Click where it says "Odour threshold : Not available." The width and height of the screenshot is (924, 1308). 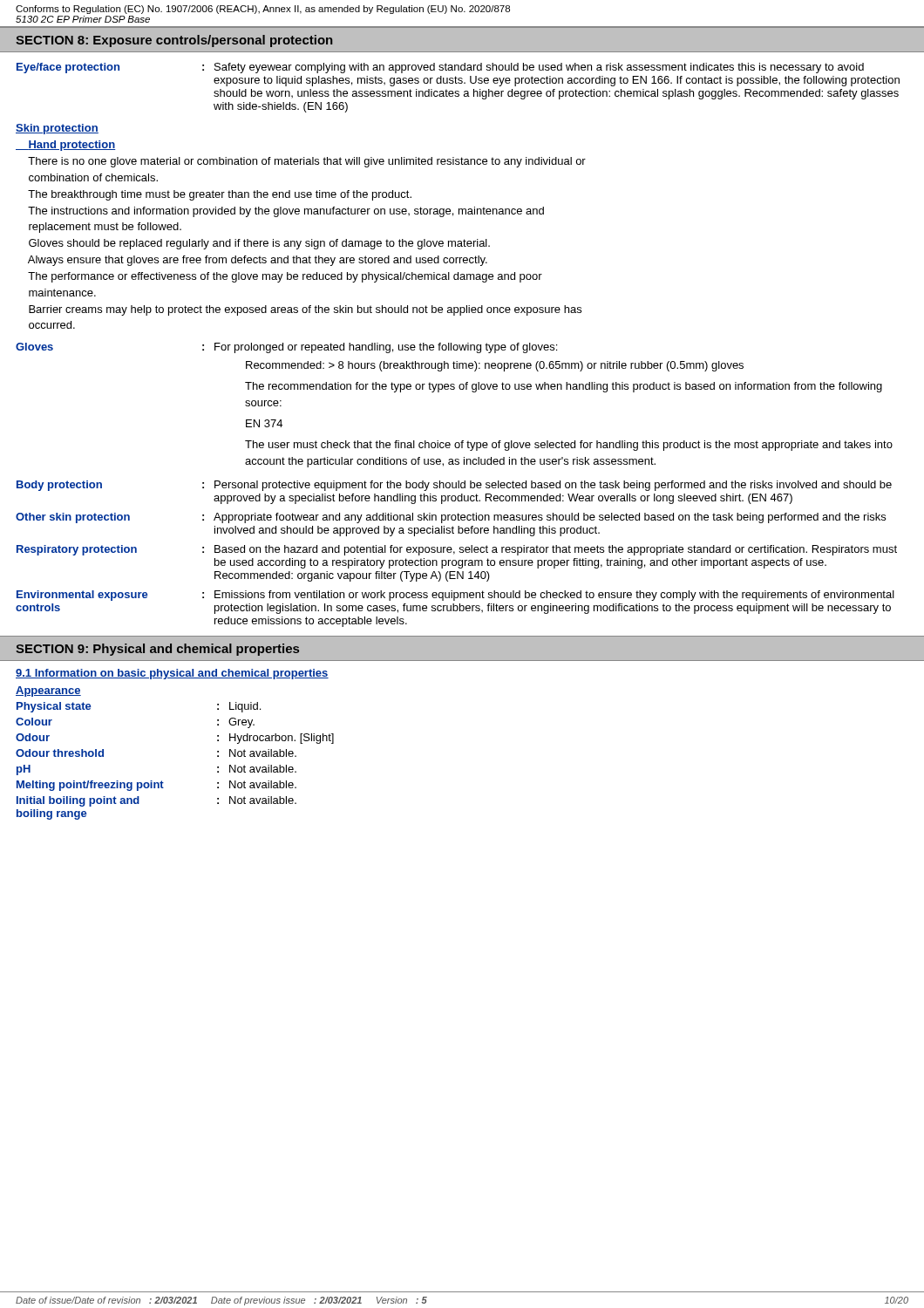(60, 752)
